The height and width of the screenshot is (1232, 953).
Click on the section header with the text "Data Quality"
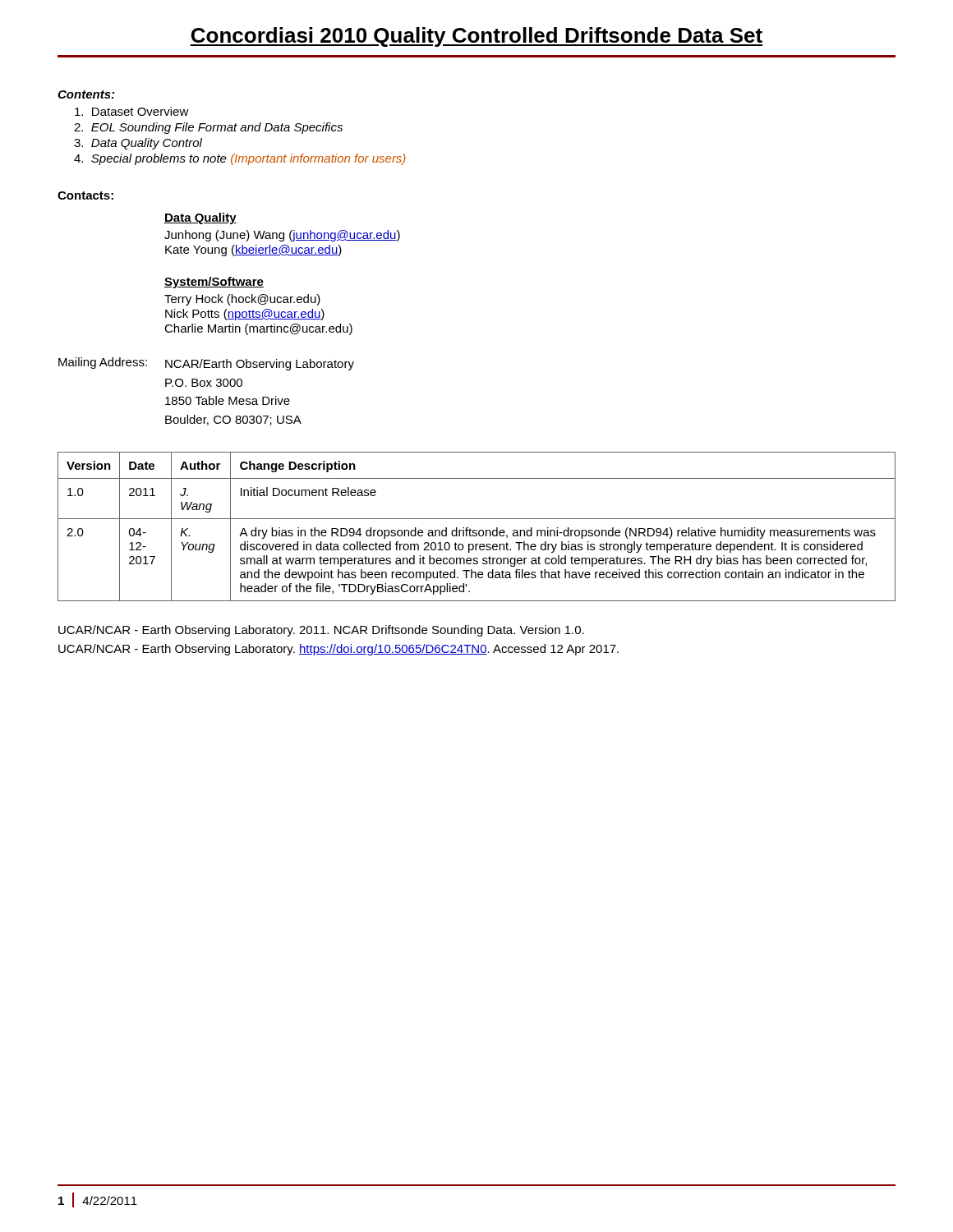[200, 217]
